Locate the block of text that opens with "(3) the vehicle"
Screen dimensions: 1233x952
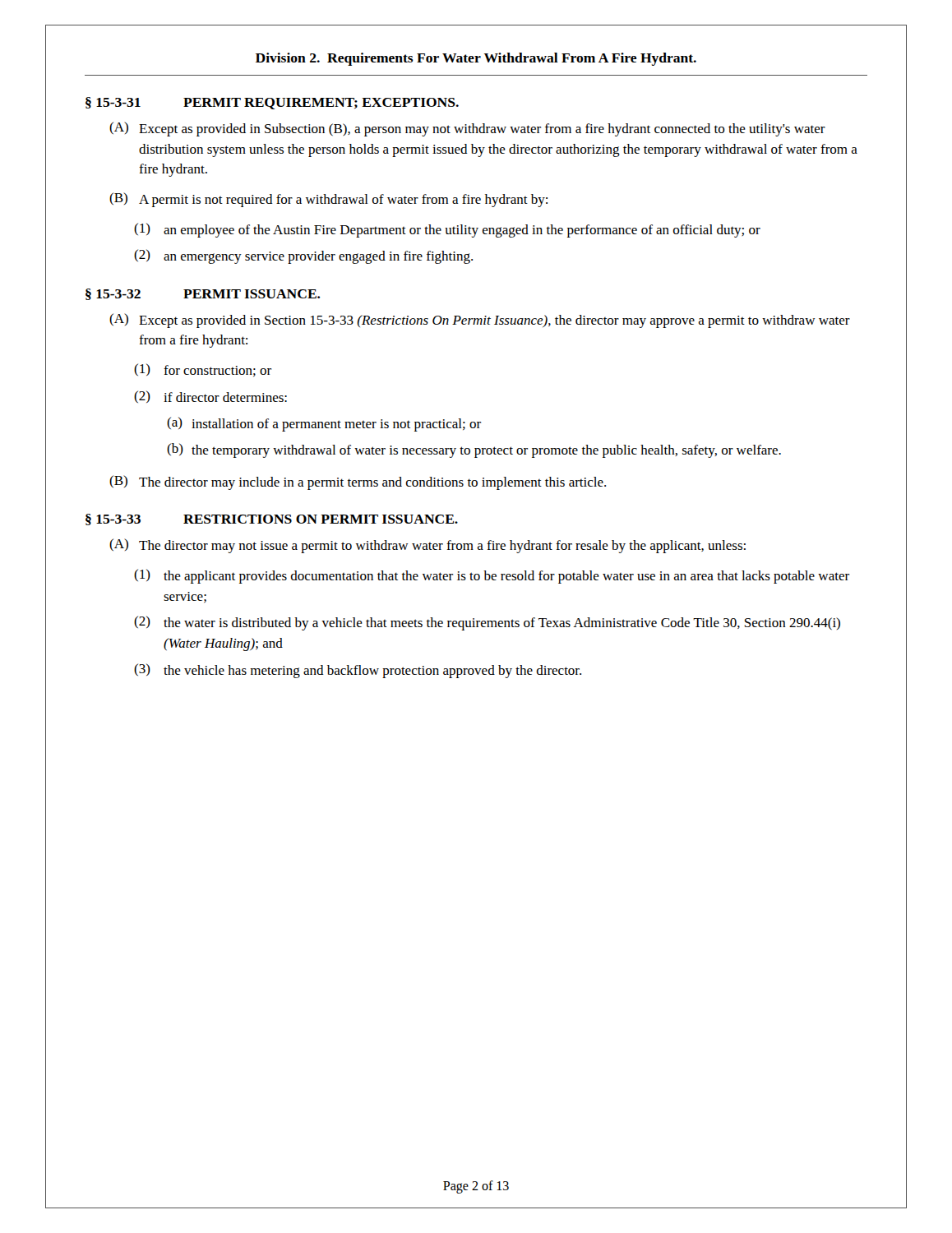[501, 671]
